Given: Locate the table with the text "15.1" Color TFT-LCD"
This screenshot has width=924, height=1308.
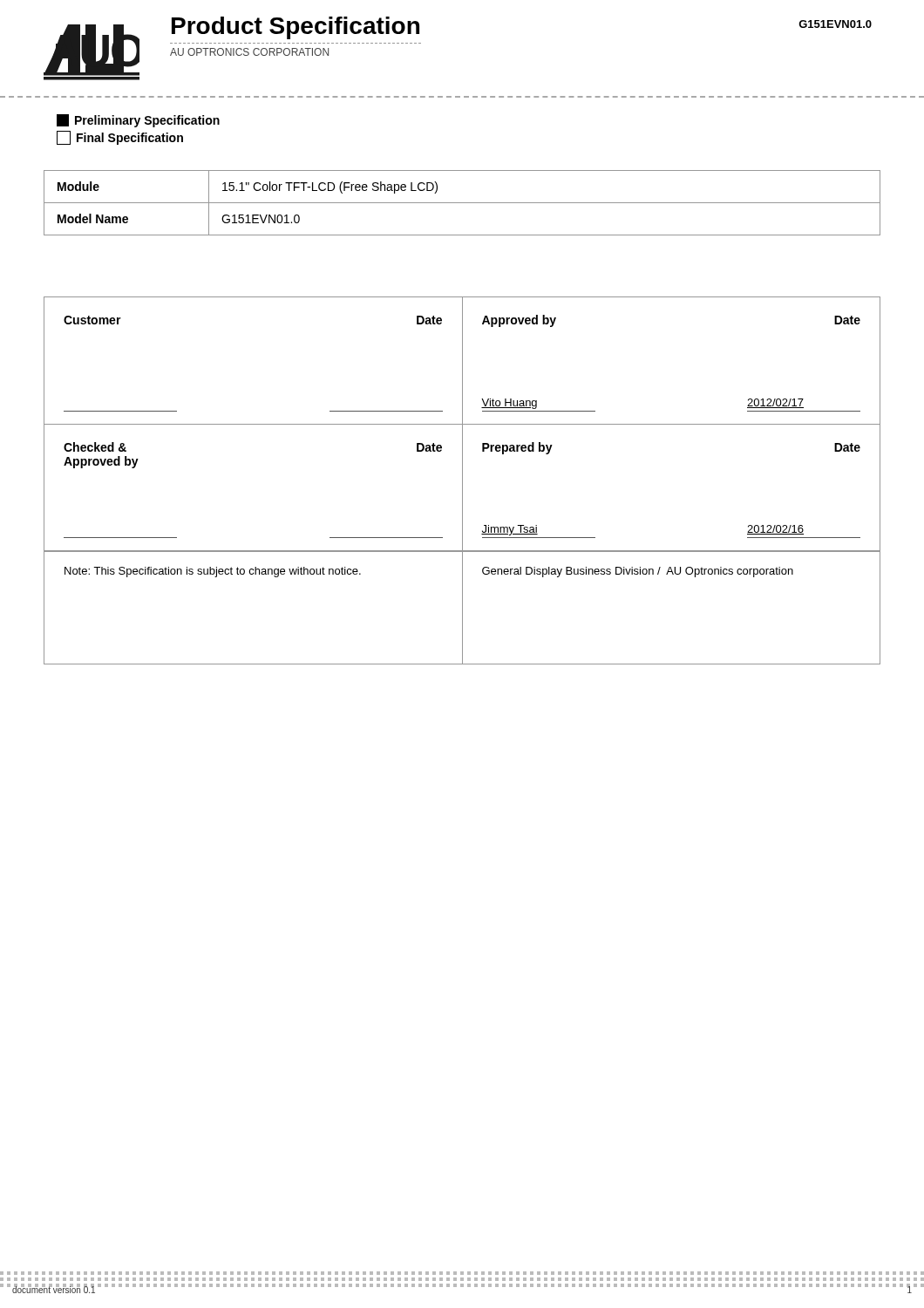Looking at the screenshot, I should pos(462,203).
